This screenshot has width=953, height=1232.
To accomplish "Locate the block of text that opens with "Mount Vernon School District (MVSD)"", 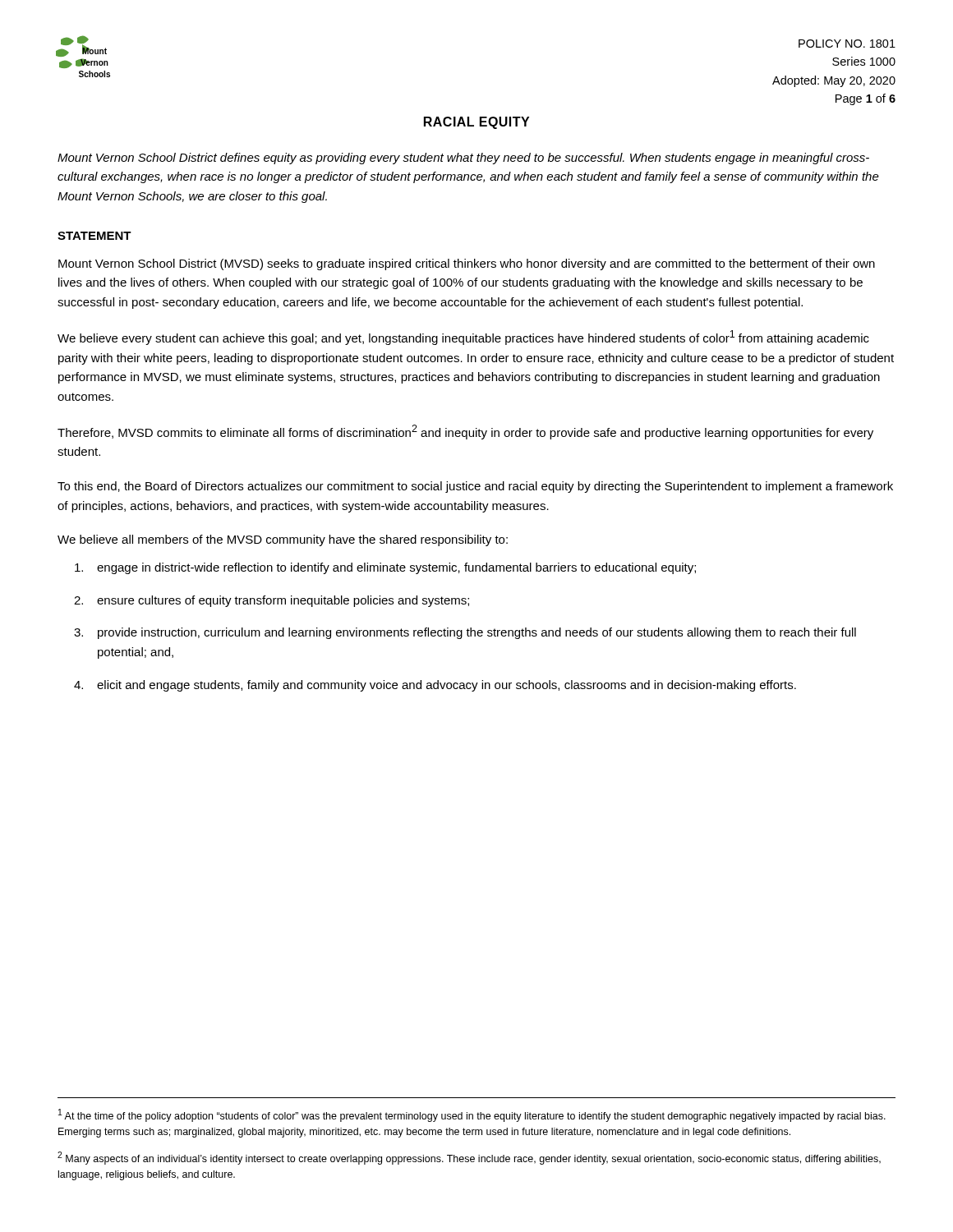I will click(x=466, y=282).
